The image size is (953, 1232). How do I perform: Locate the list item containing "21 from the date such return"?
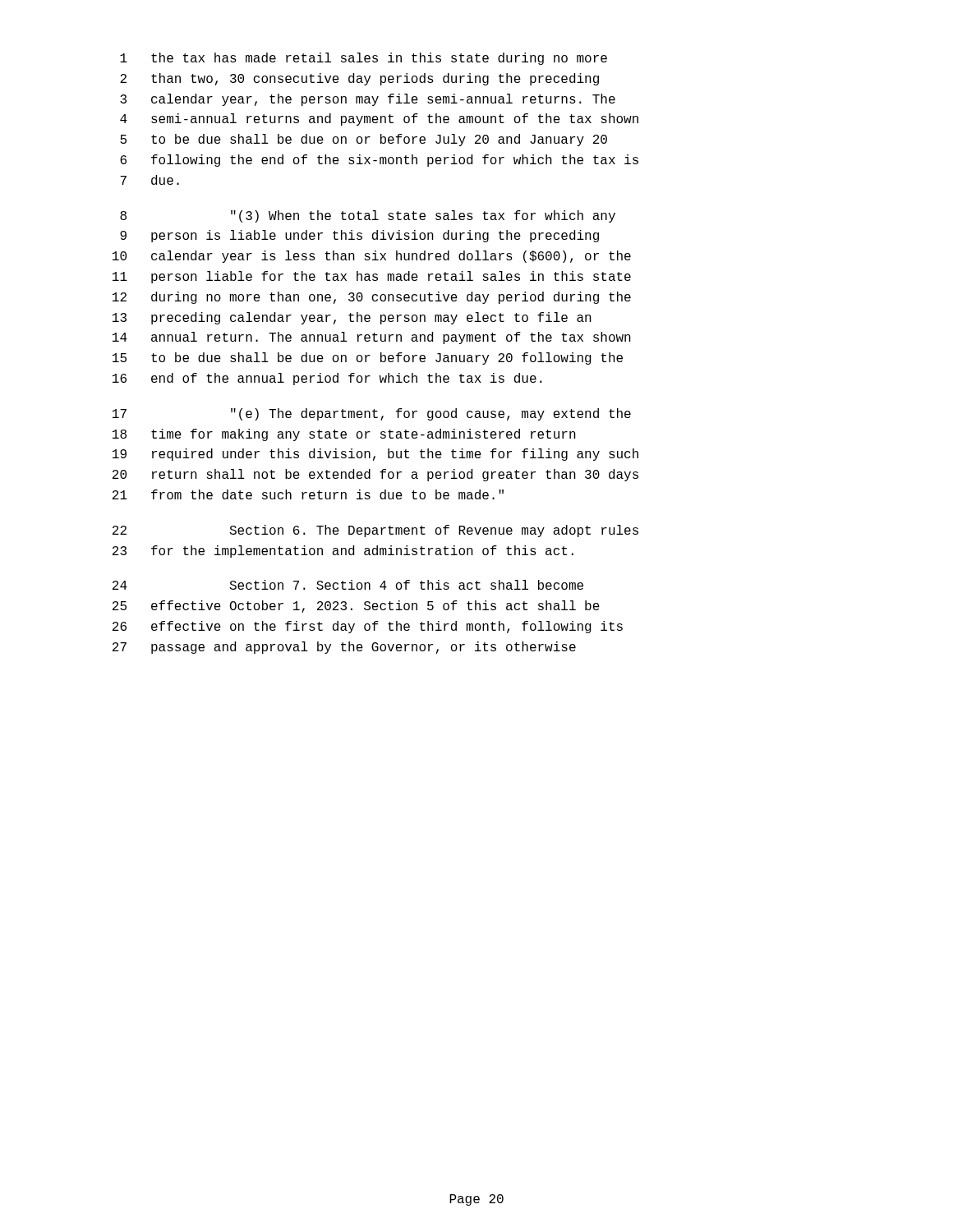[x=485, y=496]
